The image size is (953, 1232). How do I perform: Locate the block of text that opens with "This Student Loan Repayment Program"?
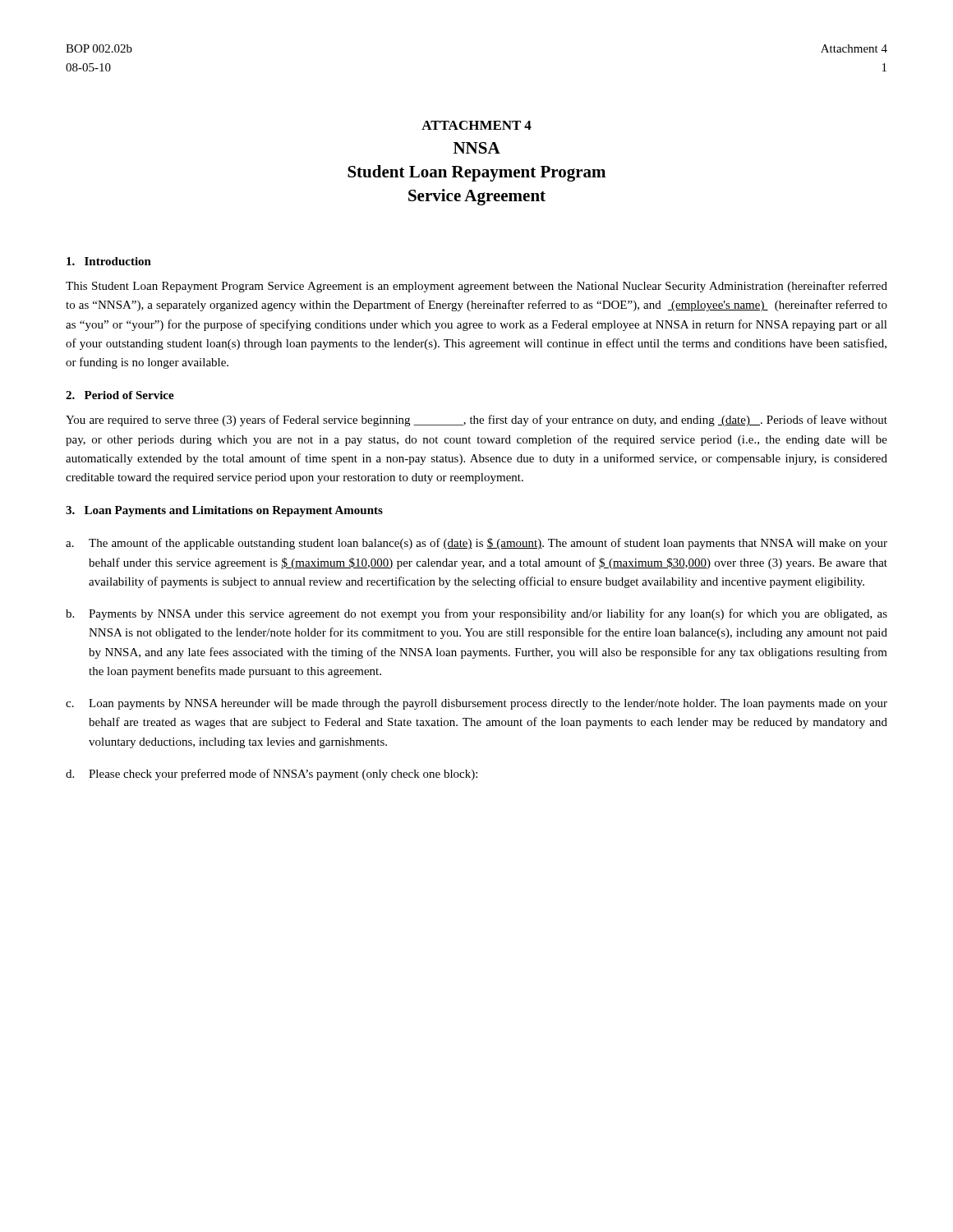476,324
